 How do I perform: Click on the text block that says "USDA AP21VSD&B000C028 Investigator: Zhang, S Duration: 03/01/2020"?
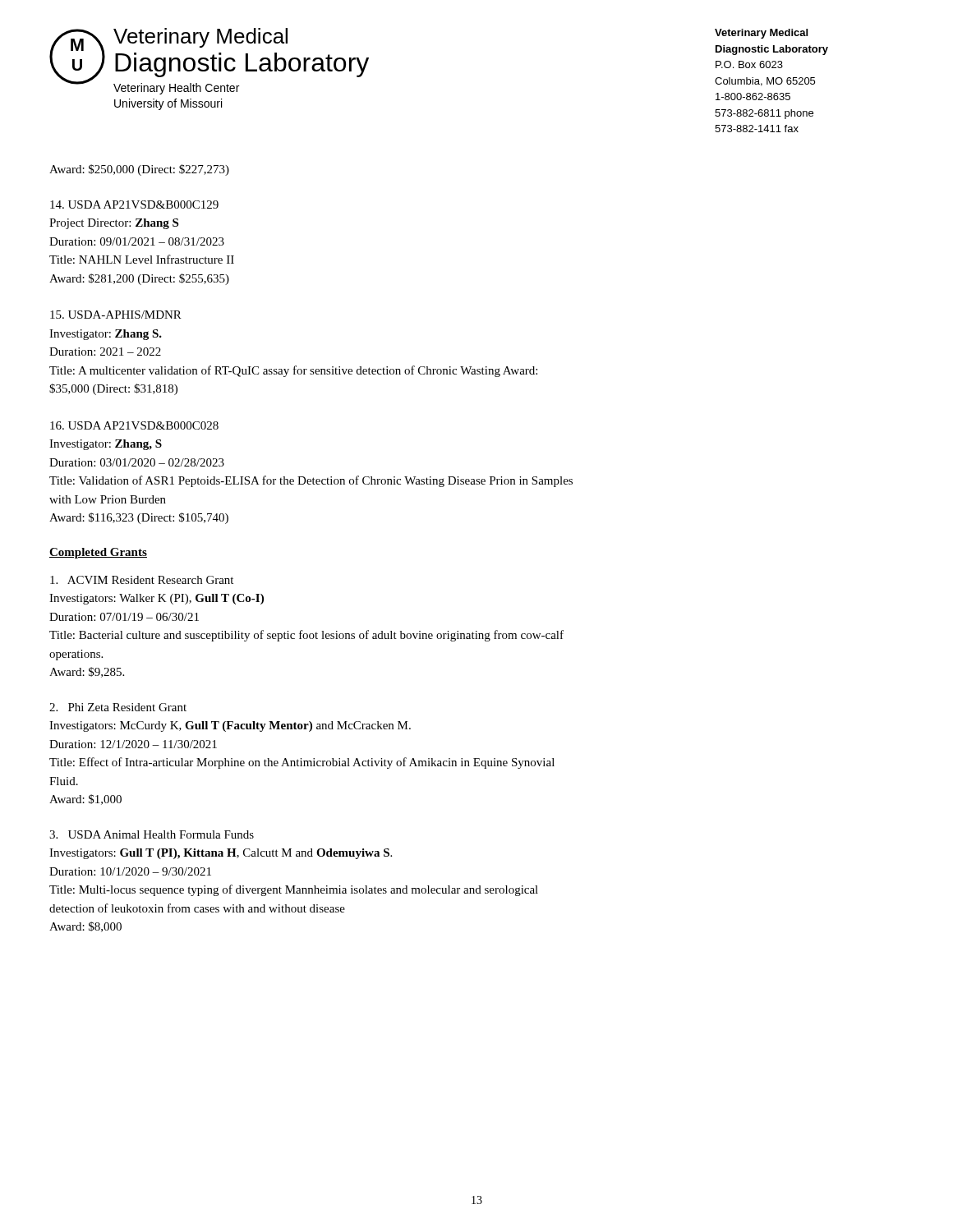click(x=476, y=471)
